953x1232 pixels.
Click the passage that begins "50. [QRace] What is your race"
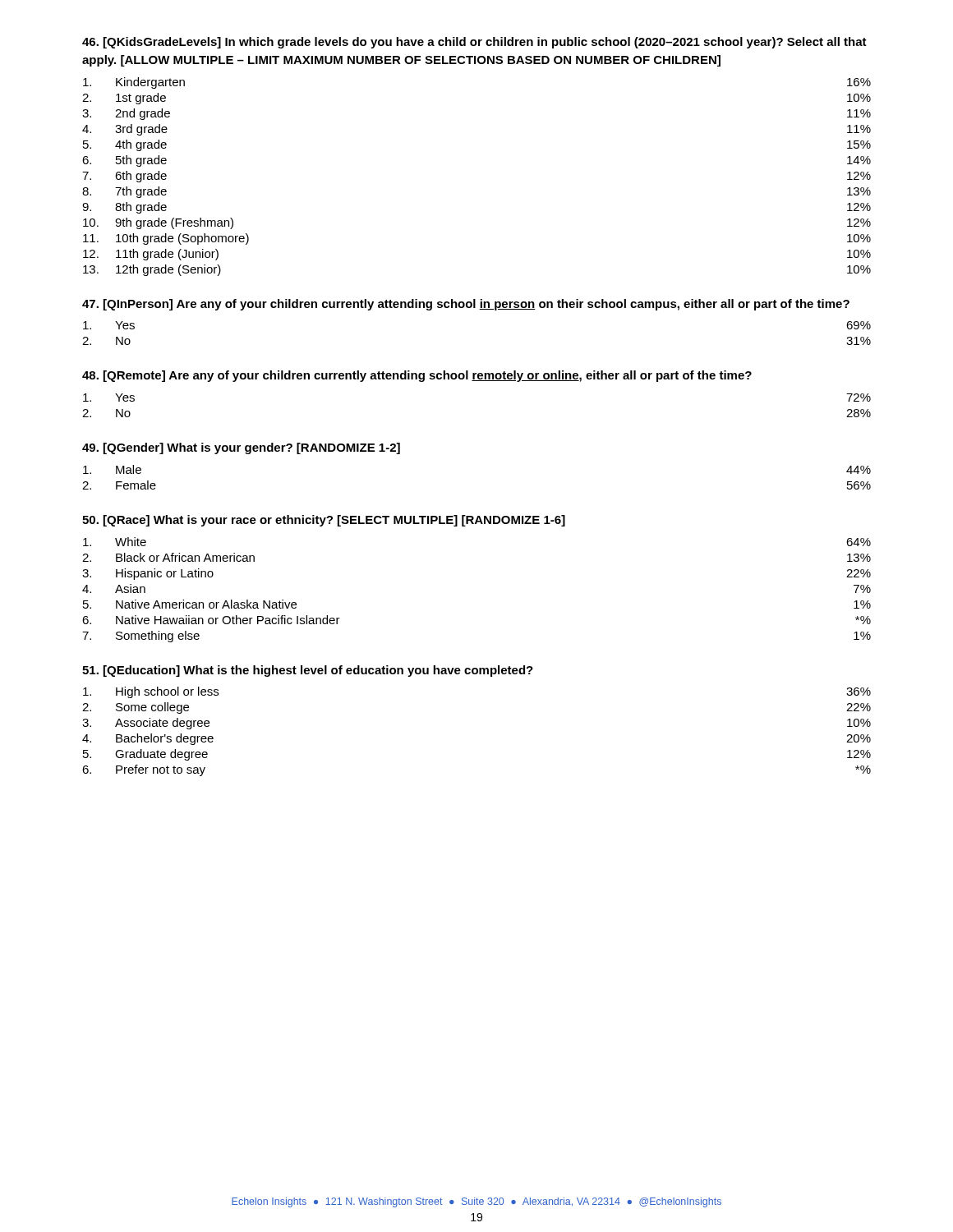pyautogui.click(x=324, y=521)
